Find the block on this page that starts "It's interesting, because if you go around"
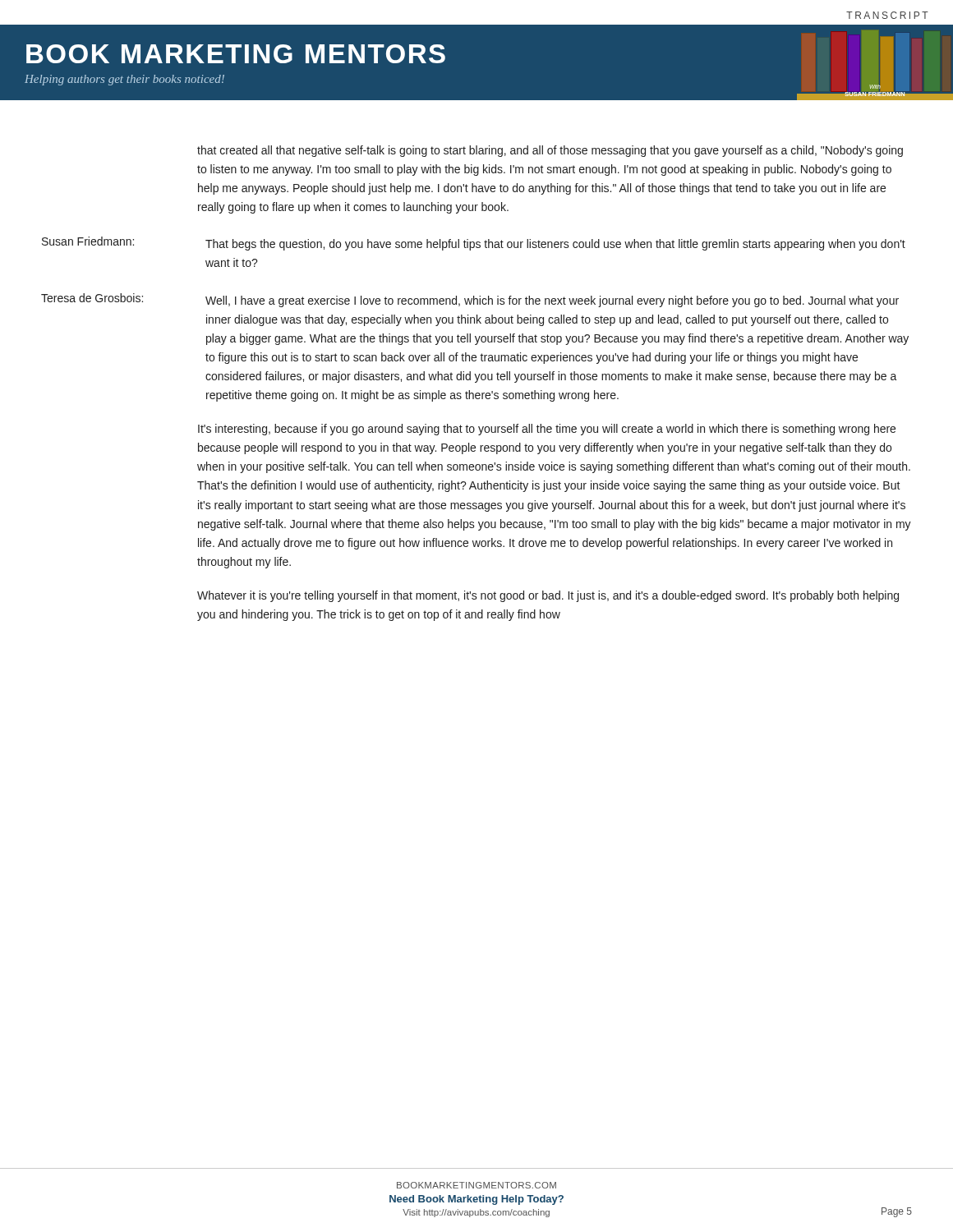 476,496
